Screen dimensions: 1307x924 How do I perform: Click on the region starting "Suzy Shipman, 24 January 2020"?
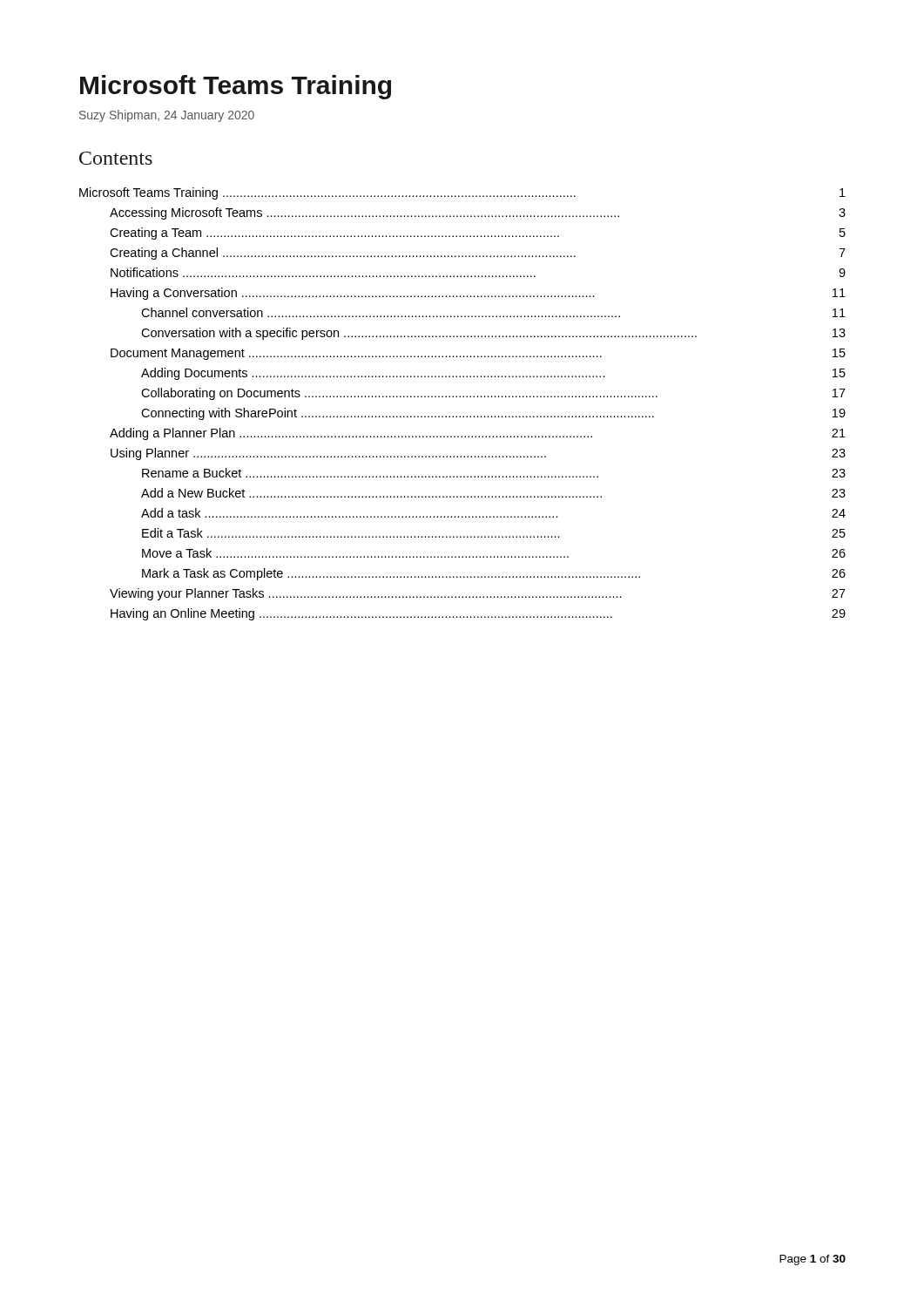tap(167, 116)
